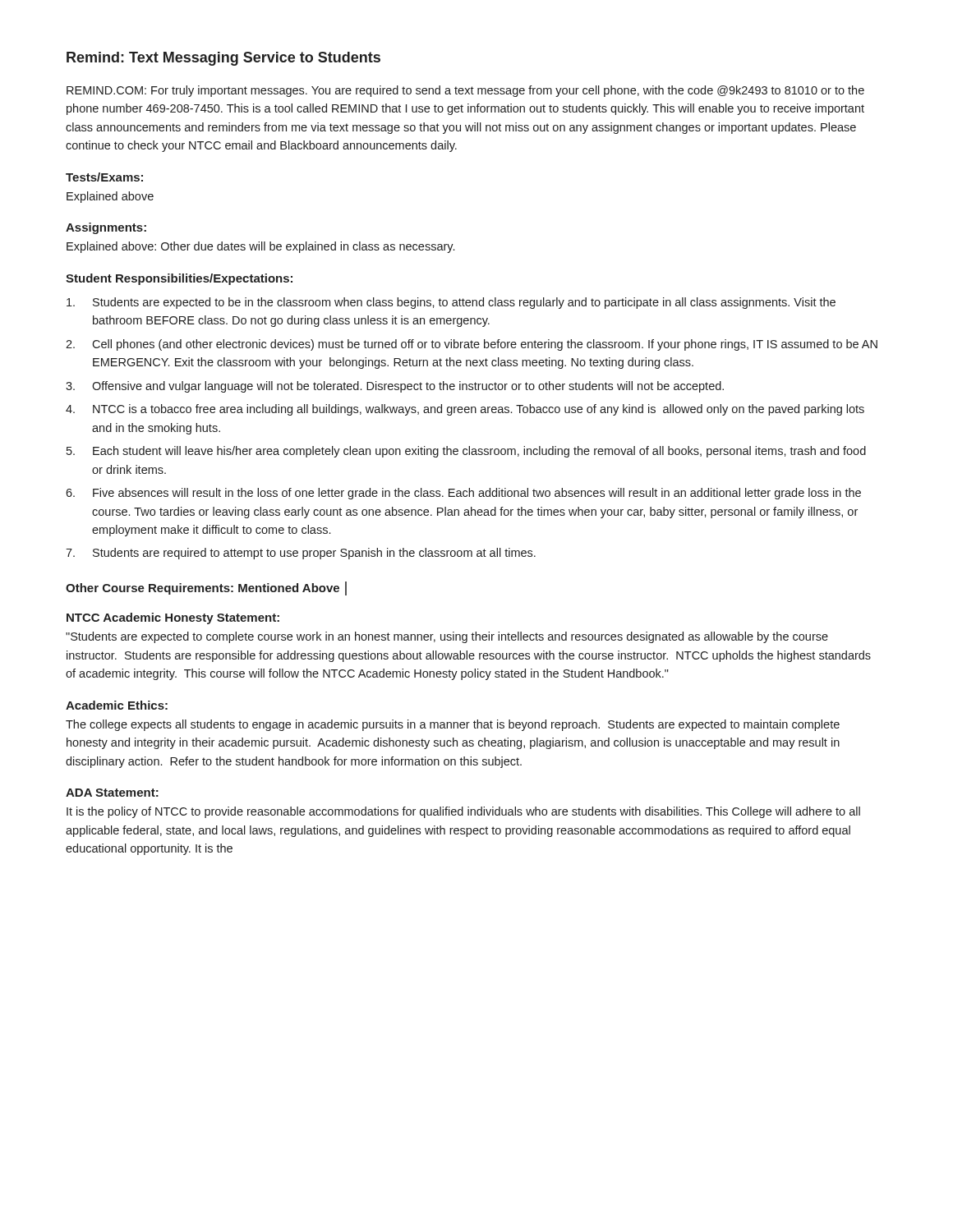Find the block on this page that starts "The college expects all students to engage"
This screenshot has width=953, height=1232.
[x=453, y=743]
